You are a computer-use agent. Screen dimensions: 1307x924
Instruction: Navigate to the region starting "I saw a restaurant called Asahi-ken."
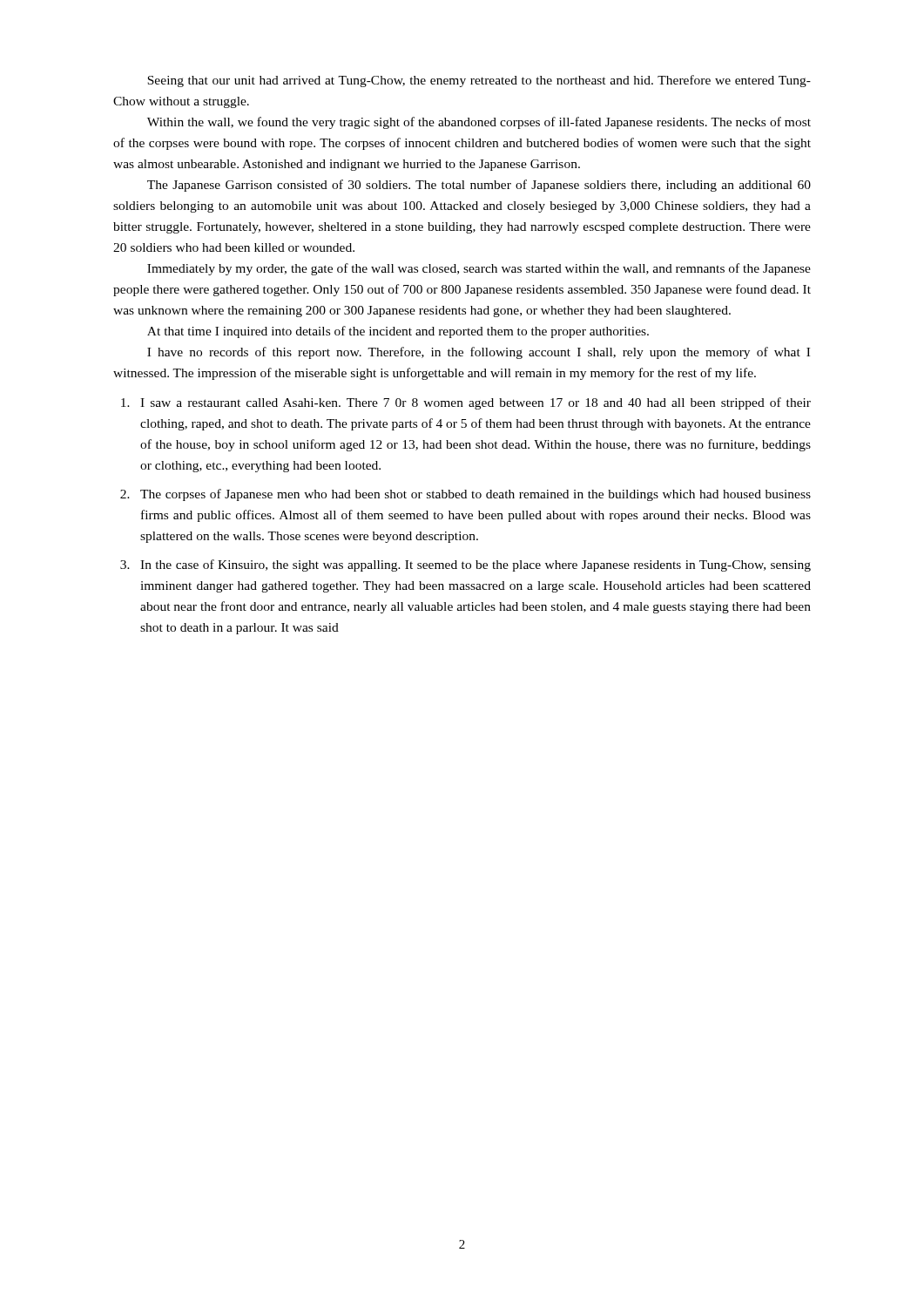pos(472,434)
